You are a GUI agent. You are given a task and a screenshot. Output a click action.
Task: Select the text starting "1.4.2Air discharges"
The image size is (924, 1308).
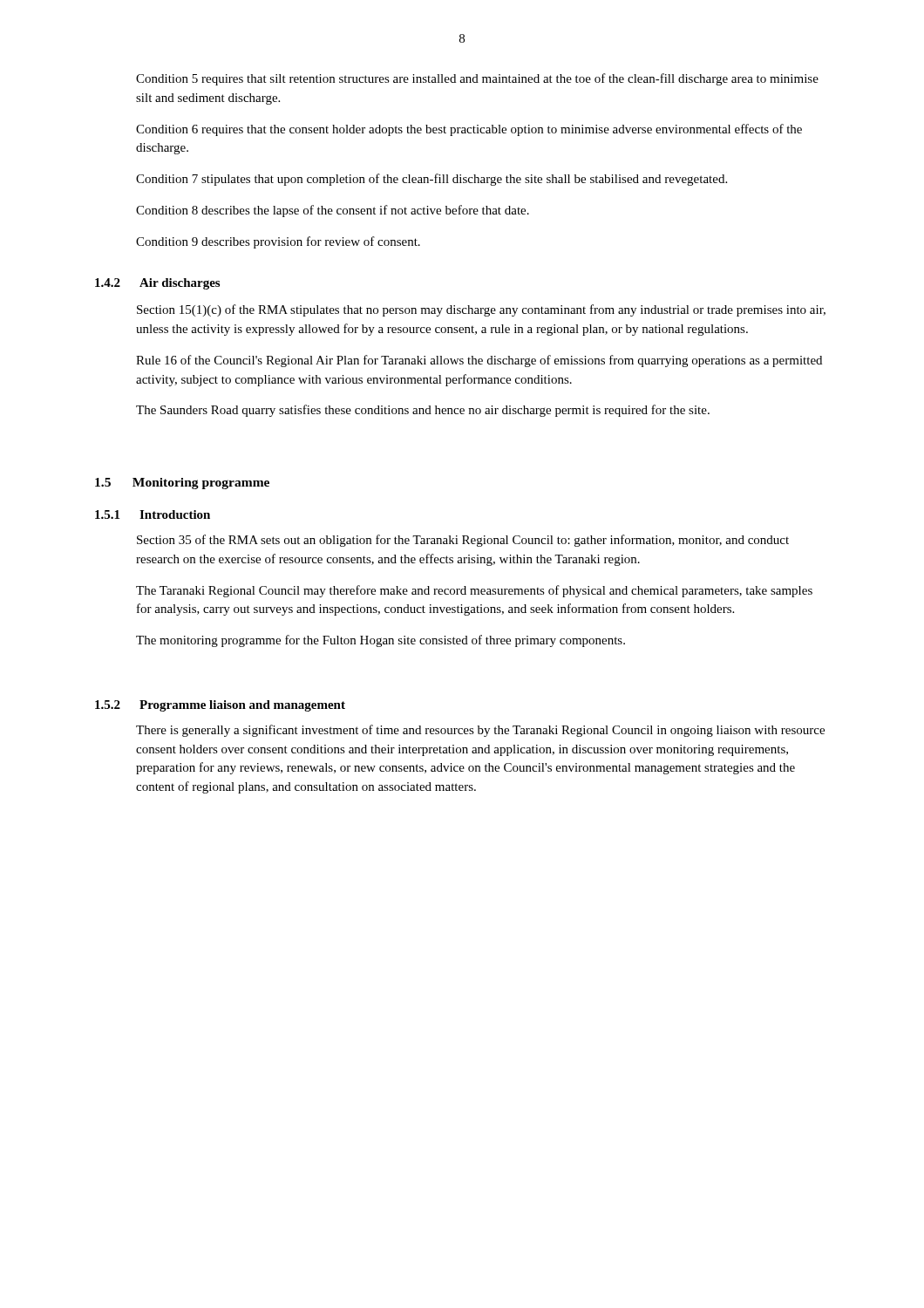[x=157, y=283]
